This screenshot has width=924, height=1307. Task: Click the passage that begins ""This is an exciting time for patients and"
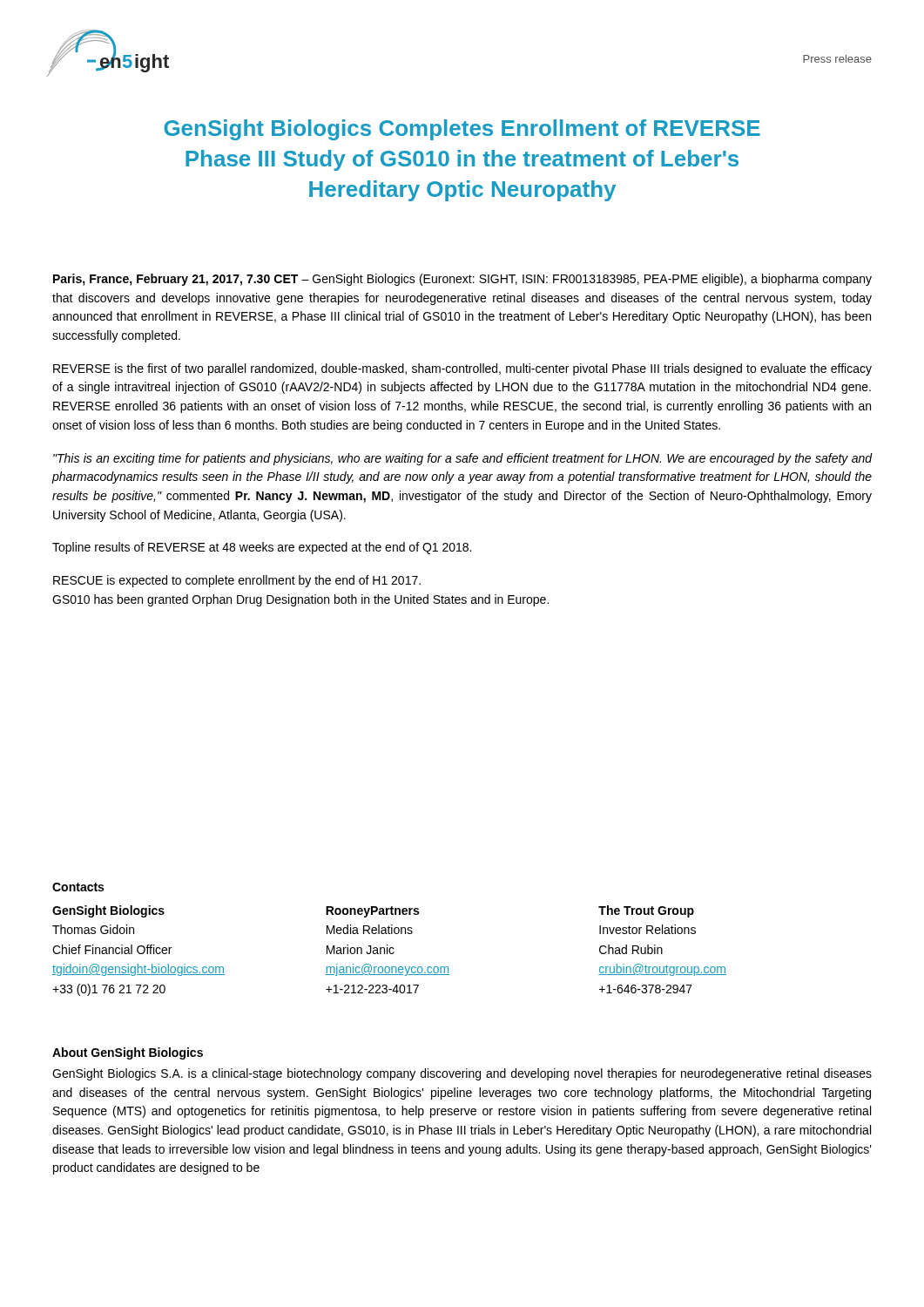click(x=462, y=487)
